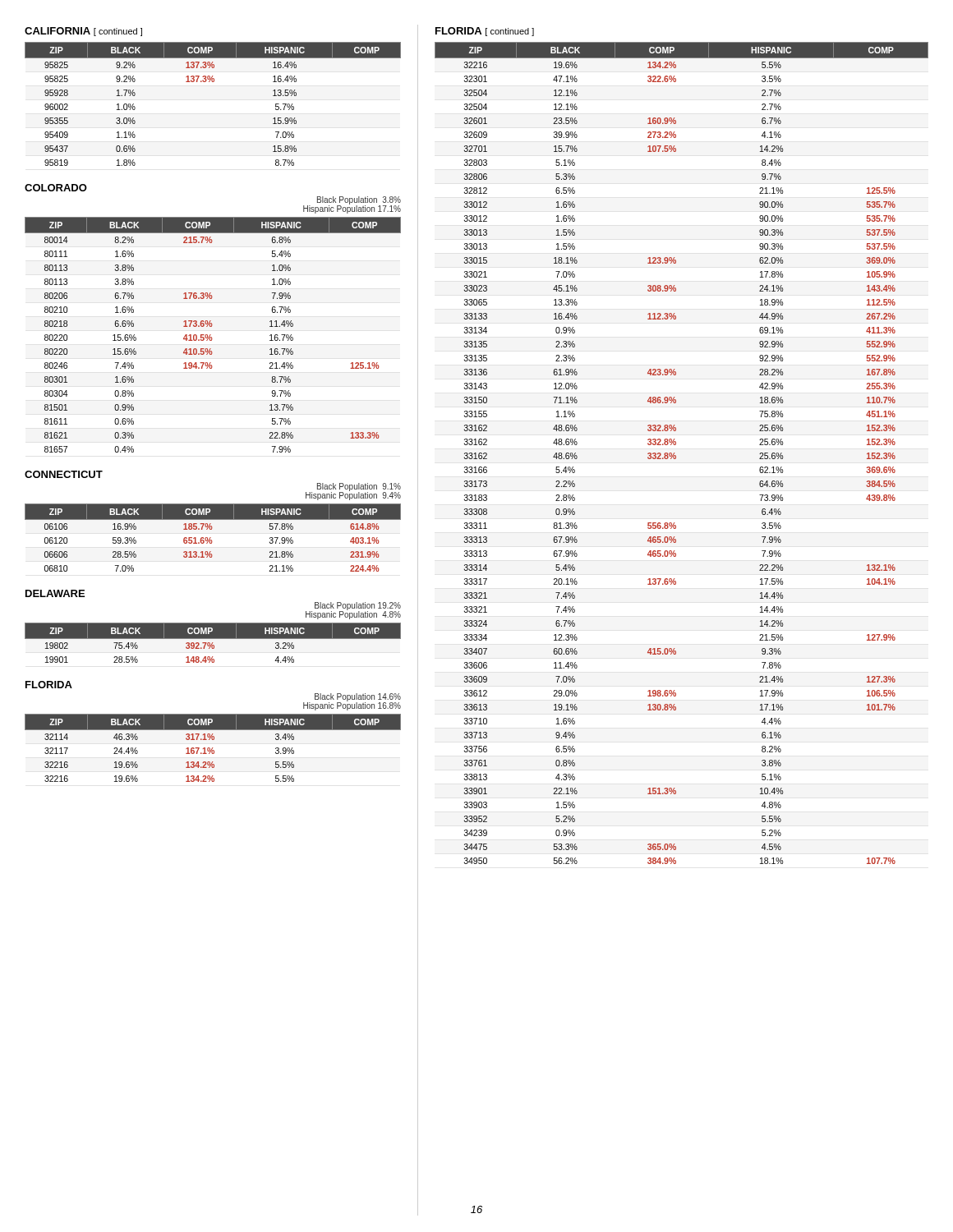
Task: Point to the block beginning "Black Population 3.8%Hispanic Population"
Action: click(x=352, y=205)
